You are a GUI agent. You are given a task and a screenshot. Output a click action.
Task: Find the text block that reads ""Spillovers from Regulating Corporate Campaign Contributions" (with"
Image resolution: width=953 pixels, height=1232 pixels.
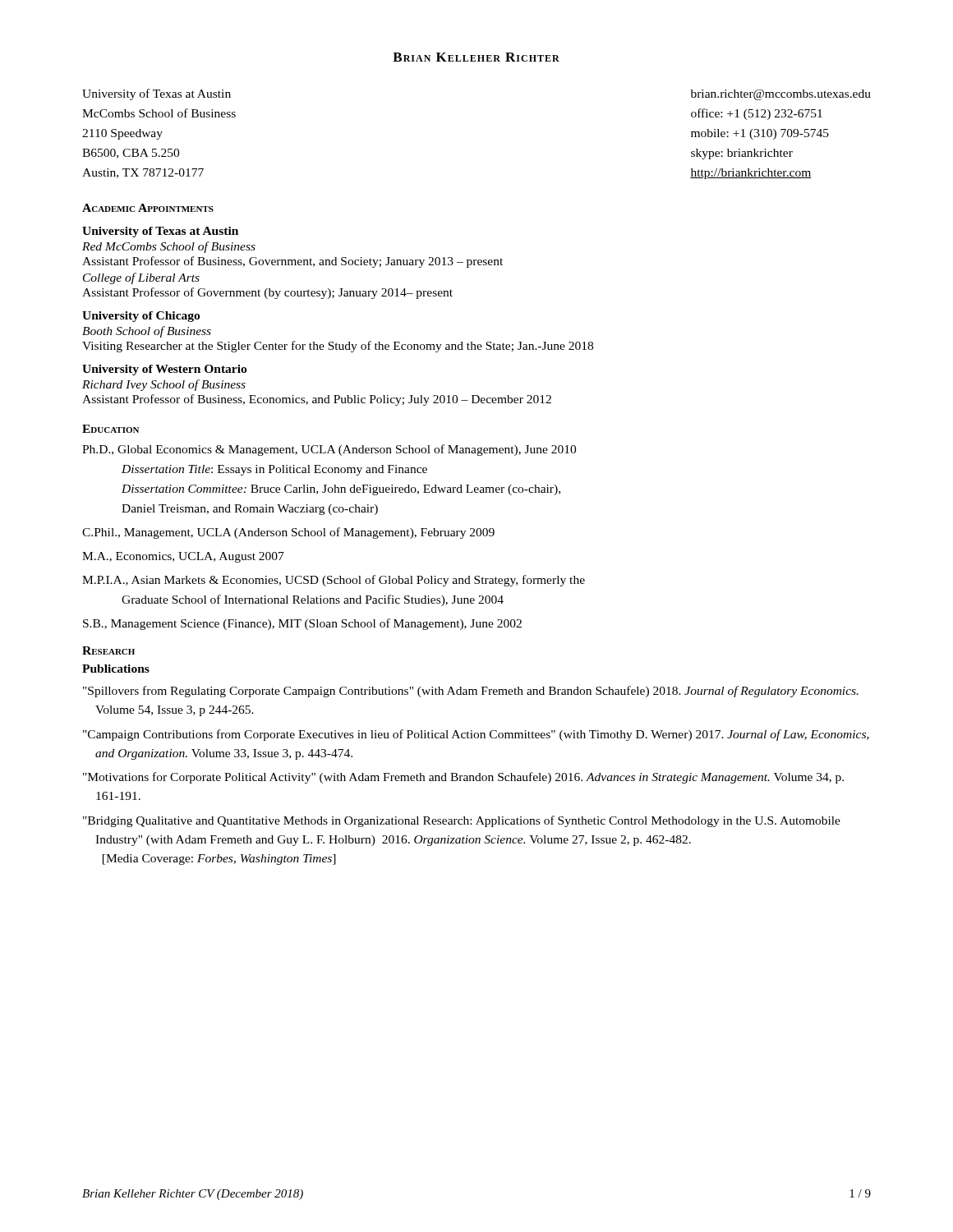pyautogui.click(x=477, y=700)
